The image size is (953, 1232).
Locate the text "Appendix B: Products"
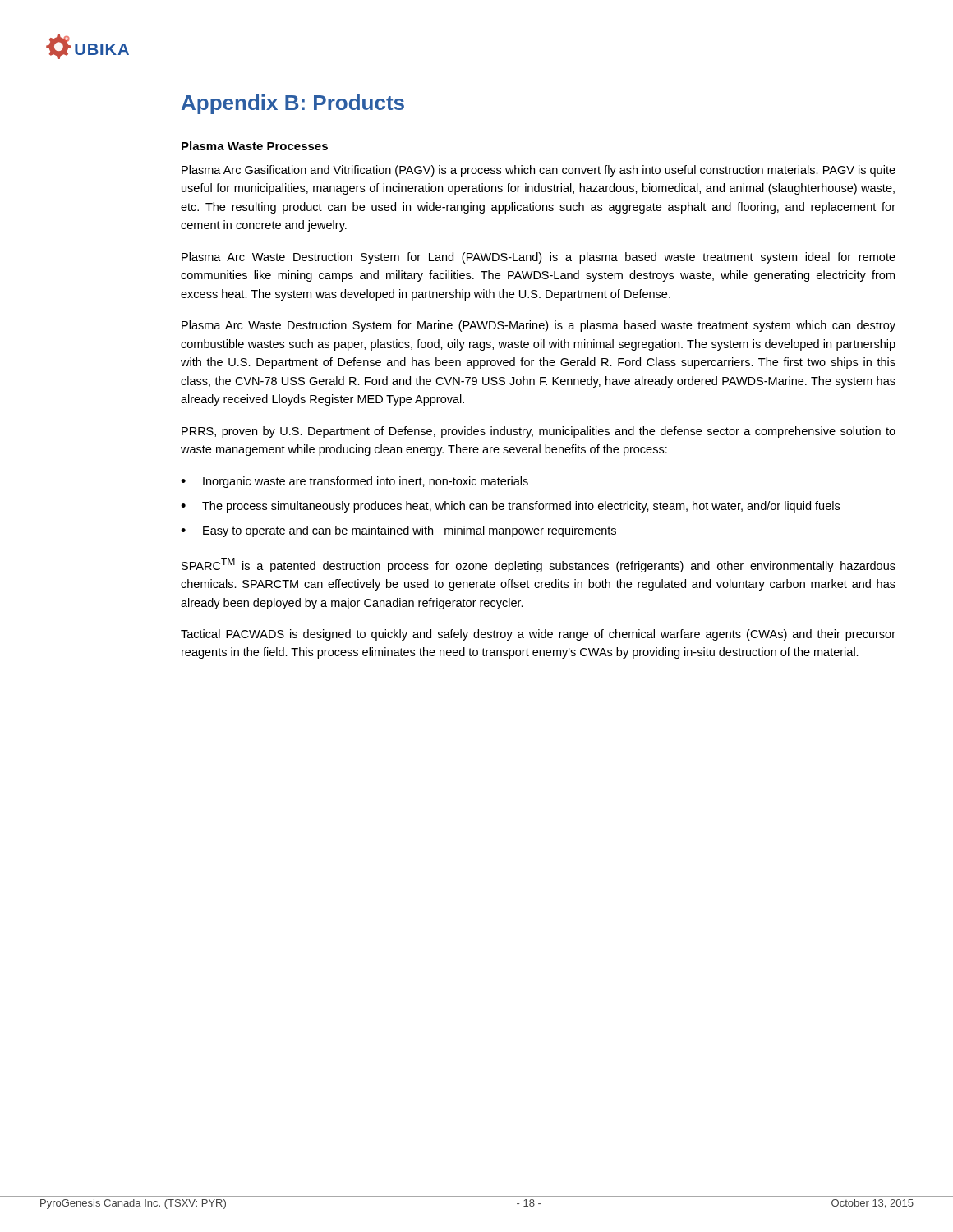(x=293, y=103)
